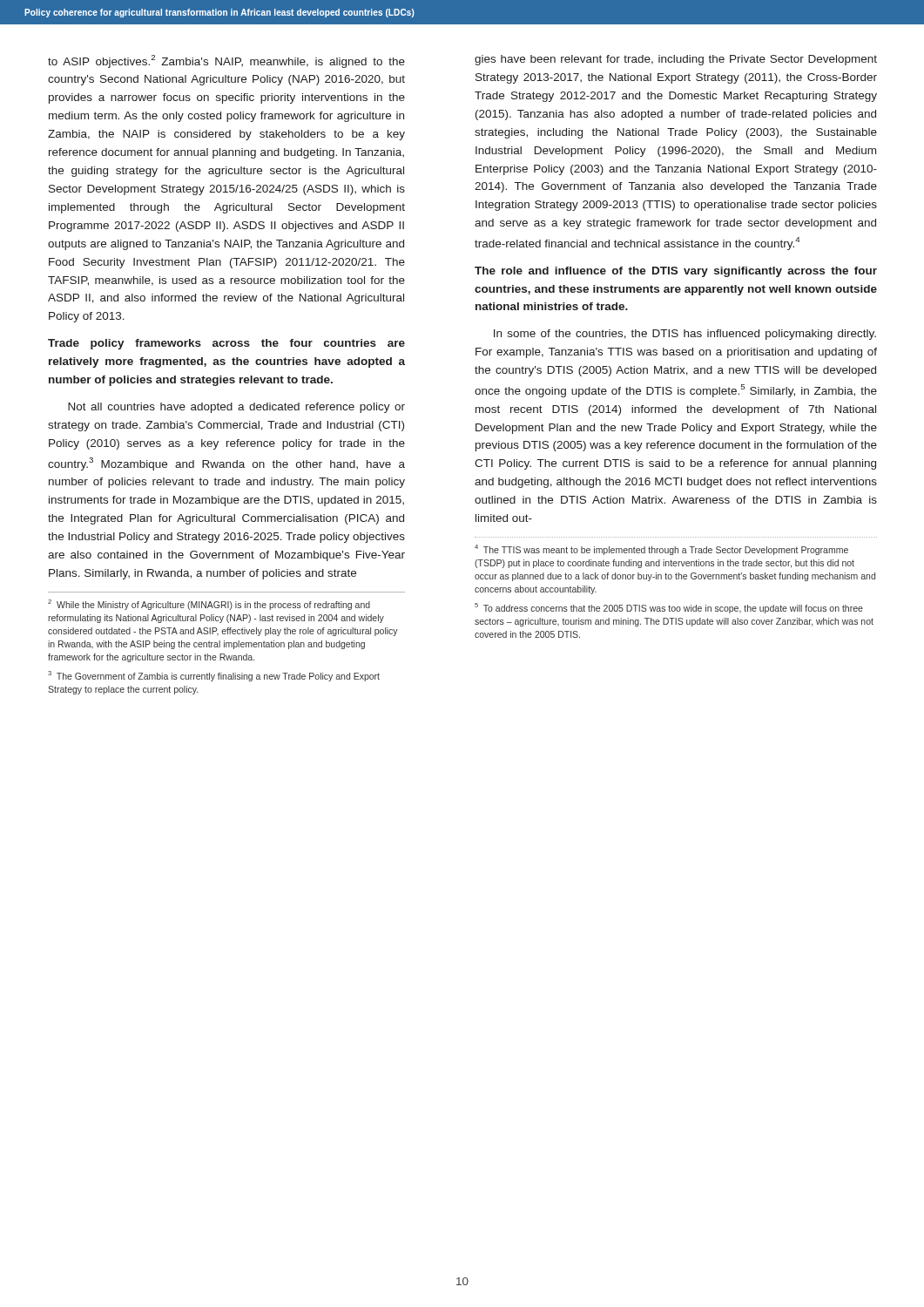Point to the block beginning "2 While the Ministry of Agriculture (MINAGRI)"

(x=223, y=630)
